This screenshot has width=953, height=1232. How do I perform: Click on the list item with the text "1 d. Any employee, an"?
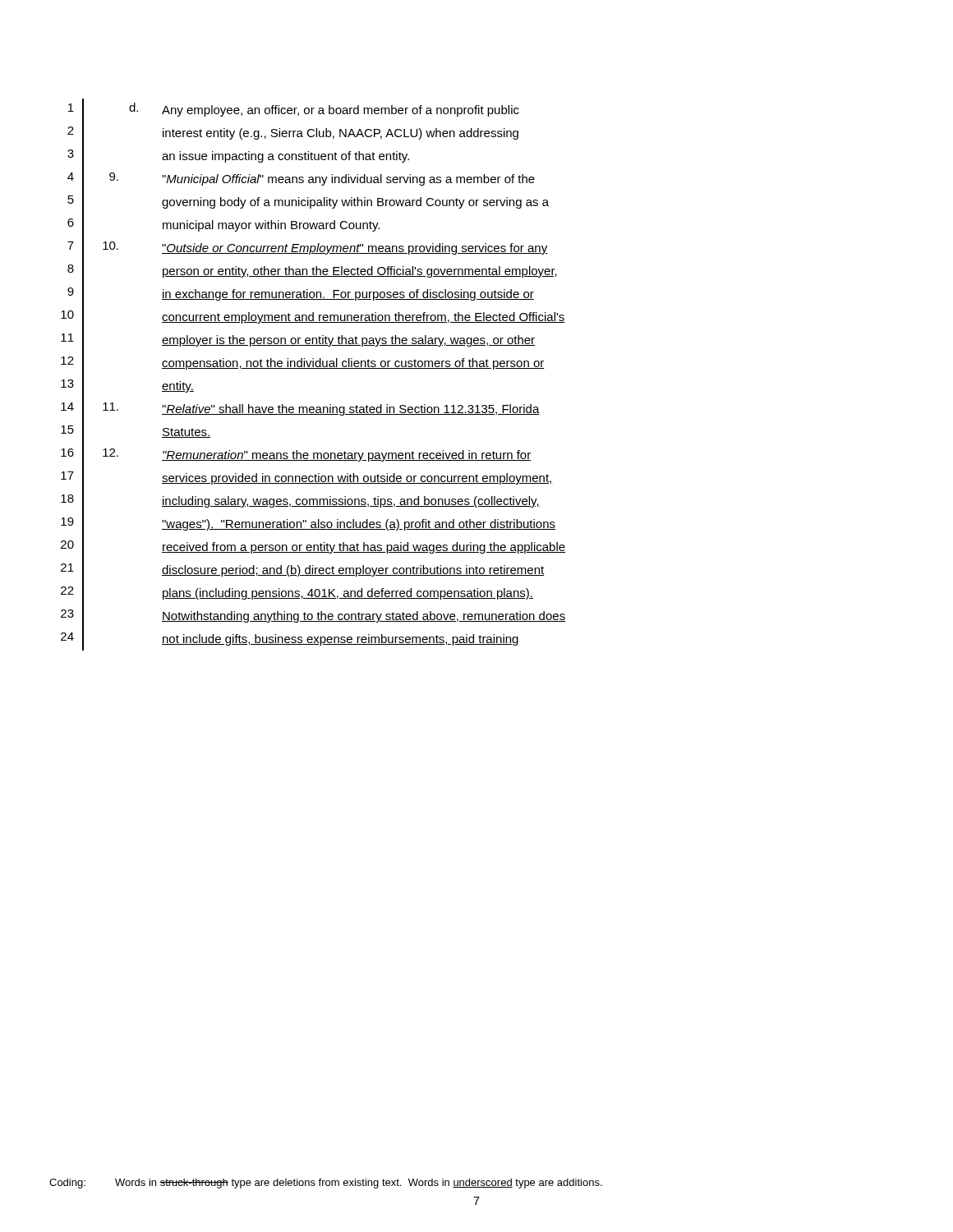click(x=476, y=133)
